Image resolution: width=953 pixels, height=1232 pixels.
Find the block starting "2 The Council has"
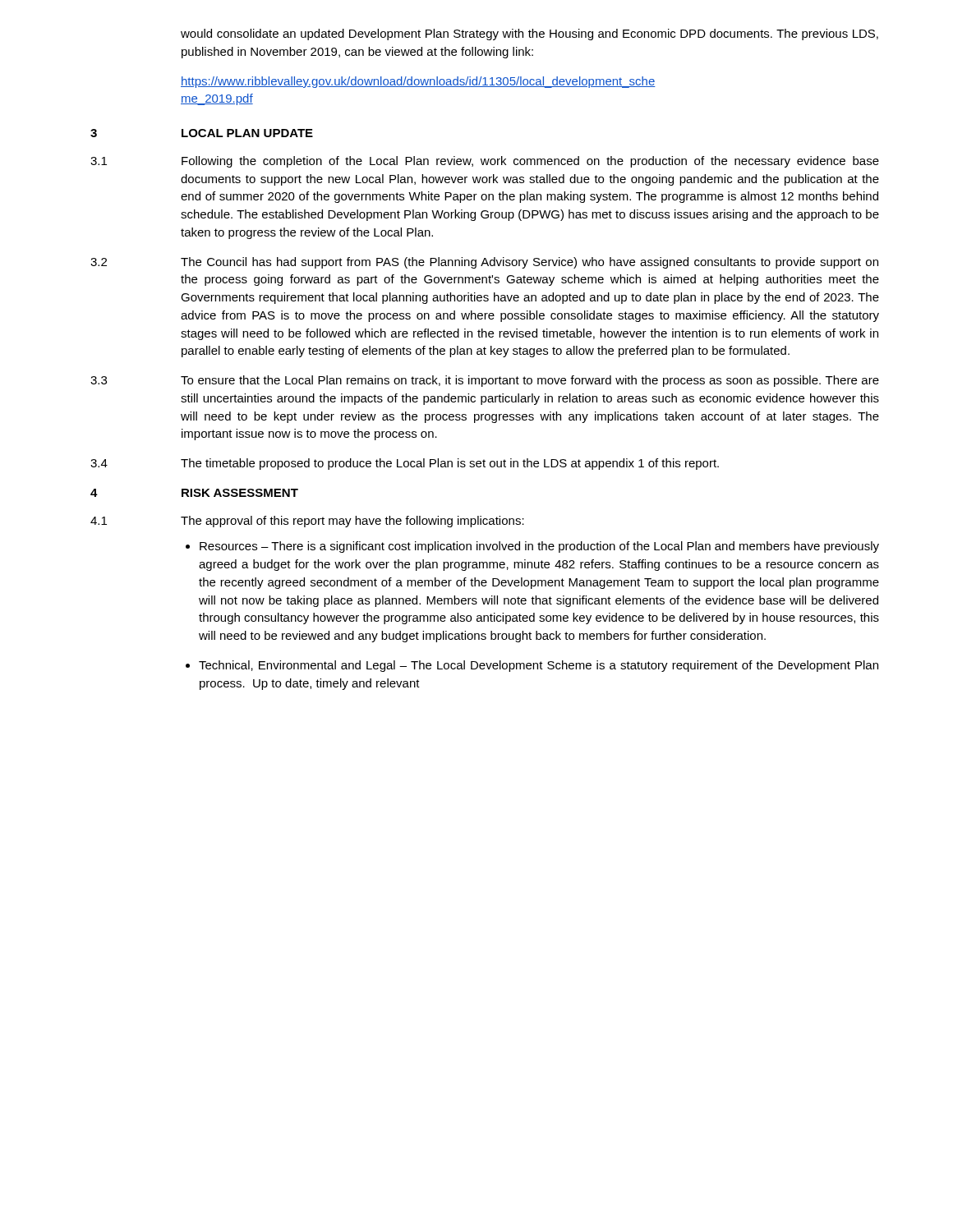click(x=485, y=306)
